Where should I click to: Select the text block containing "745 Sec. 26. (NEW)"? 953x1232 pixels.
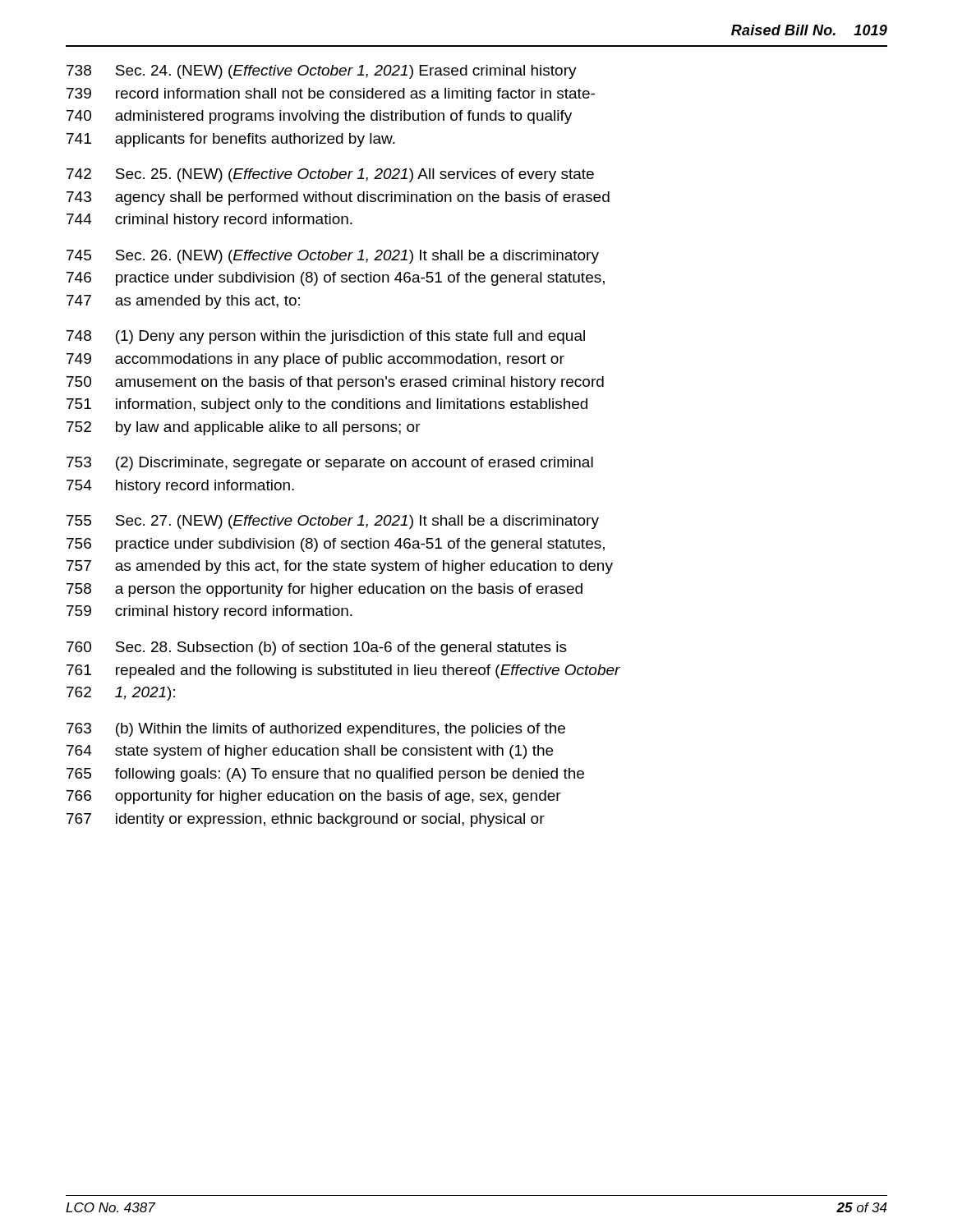click(x=476, y=278)
